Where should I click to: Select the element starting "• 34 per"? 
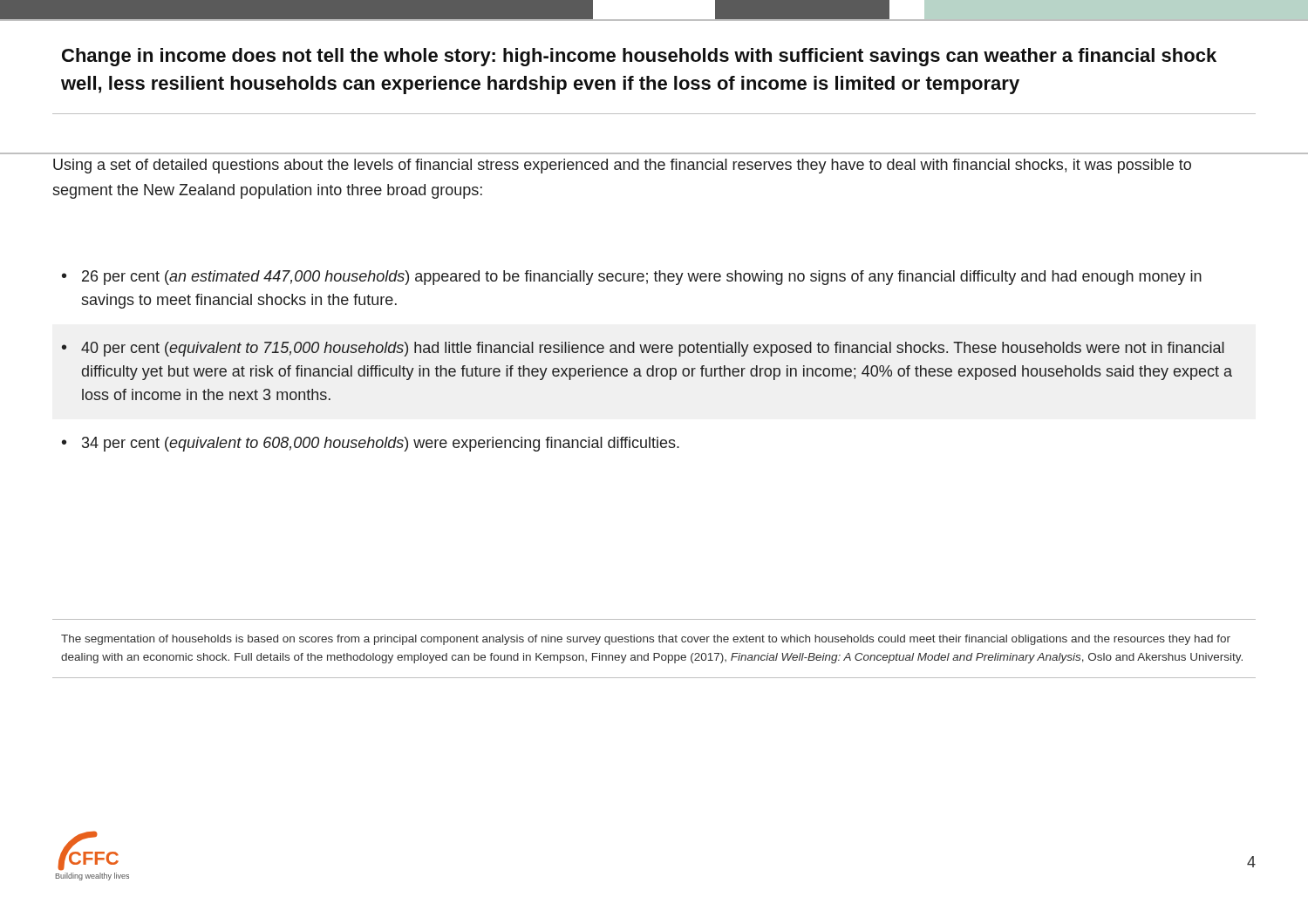(371, 443)
